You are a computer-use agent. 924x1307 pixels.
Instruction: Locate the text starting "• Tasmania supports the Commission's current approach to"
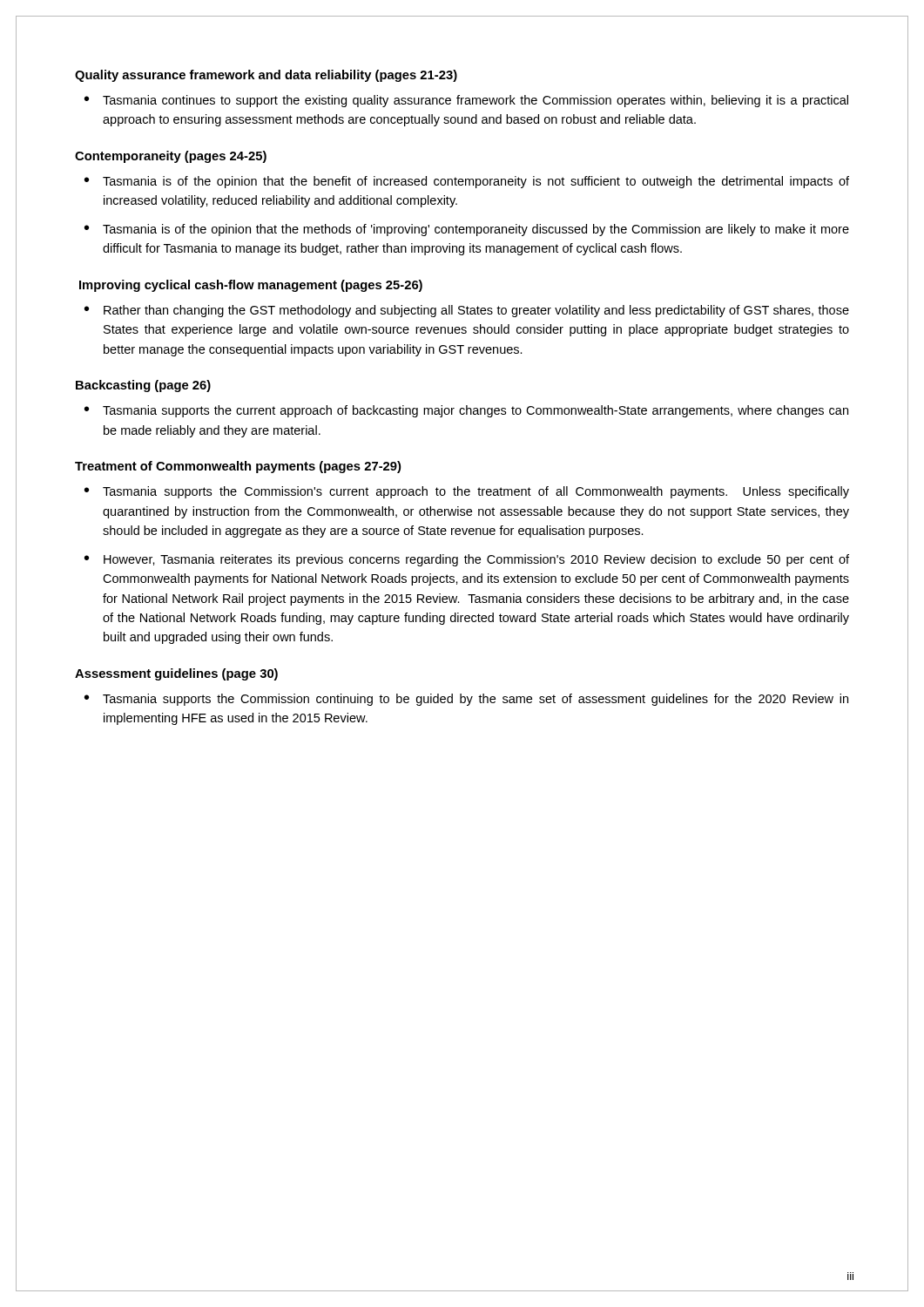pos(466,511)
